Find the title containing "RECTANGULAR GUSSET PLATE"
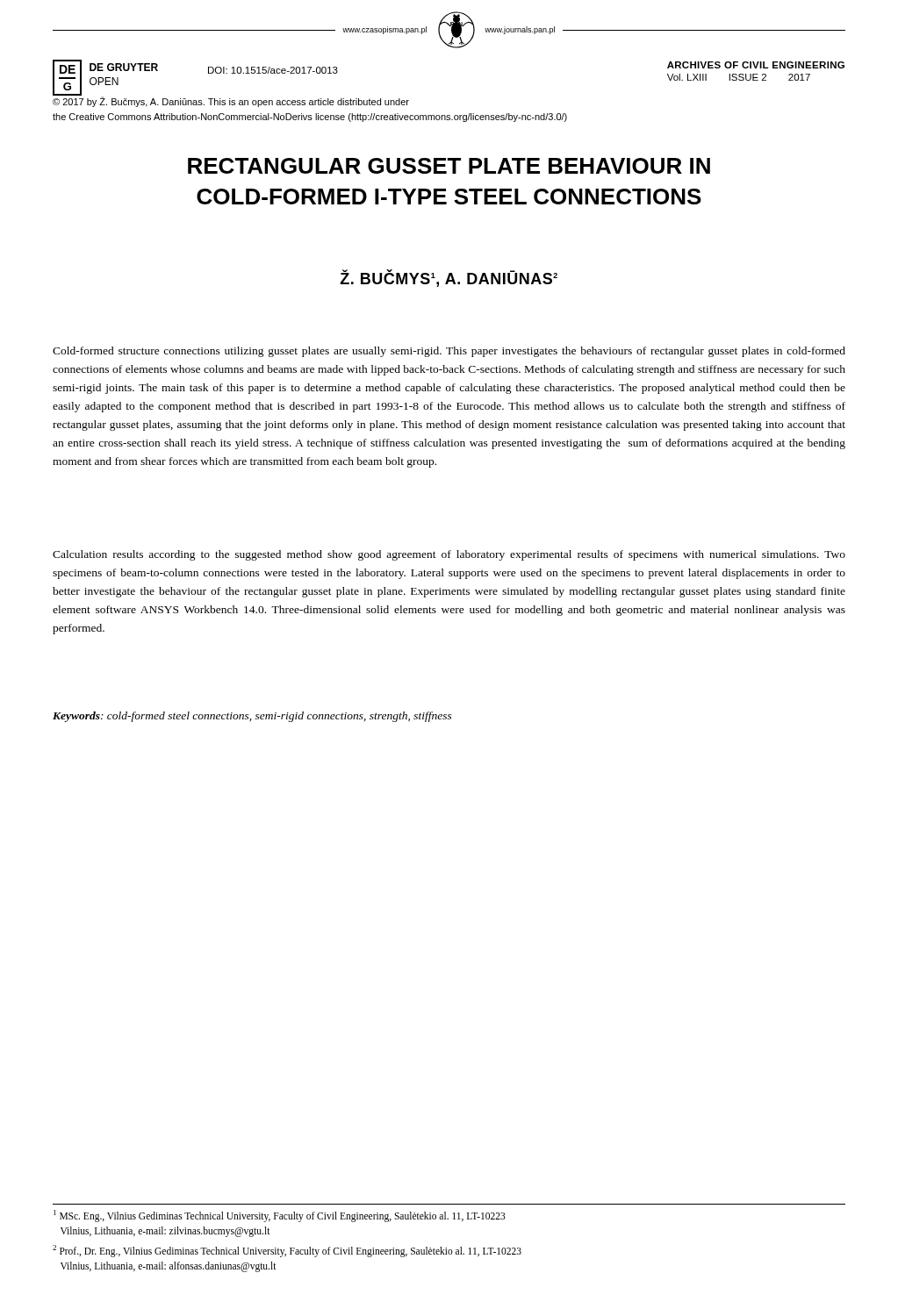Image resolution: width=898 pixels, height=1316 pixels. coord(449,181)
